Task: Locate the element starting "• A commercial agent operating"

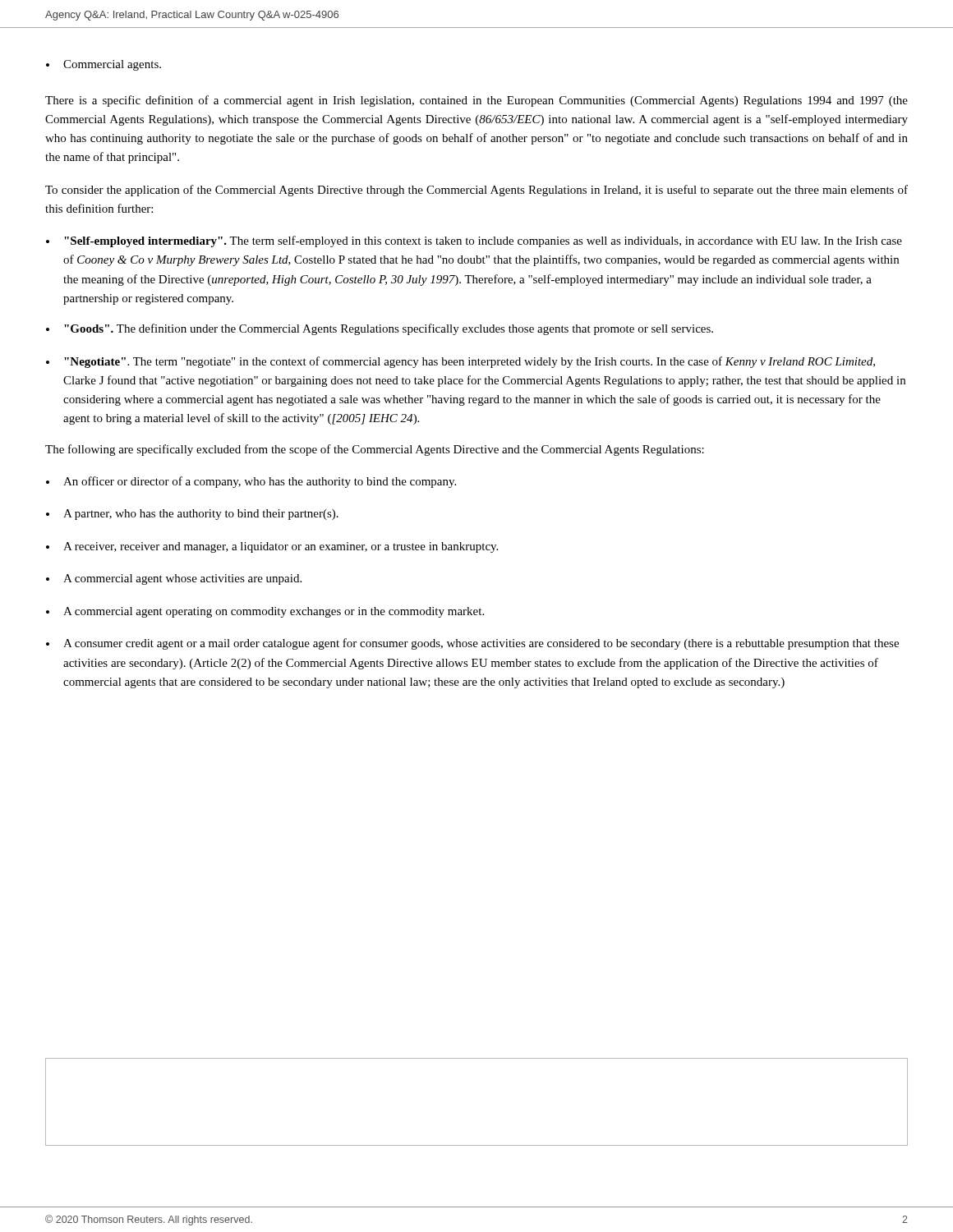Action: 476,612
